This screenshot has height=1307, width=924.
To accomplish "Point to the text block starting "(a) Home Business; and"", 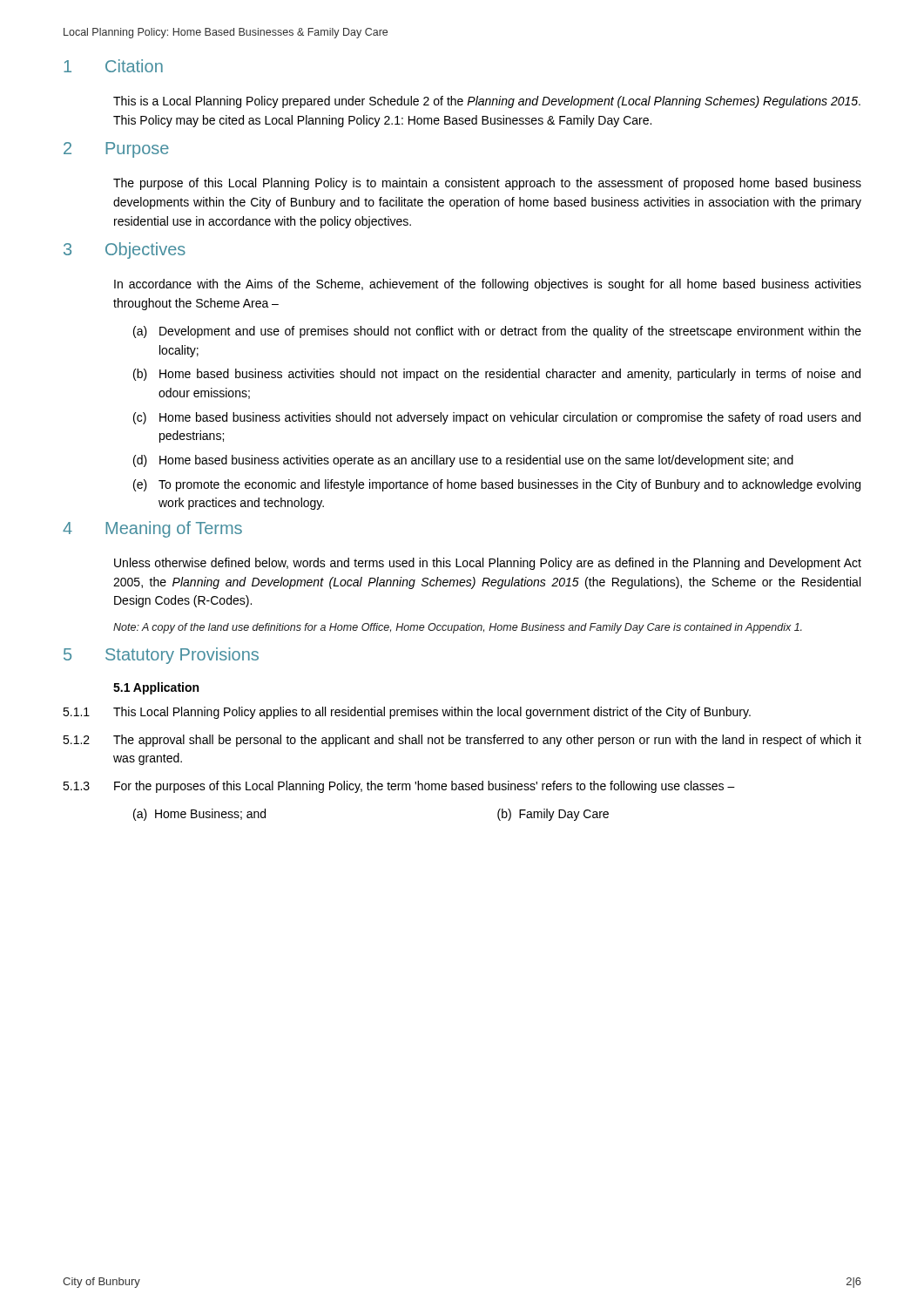I will (x=199, y=813).
